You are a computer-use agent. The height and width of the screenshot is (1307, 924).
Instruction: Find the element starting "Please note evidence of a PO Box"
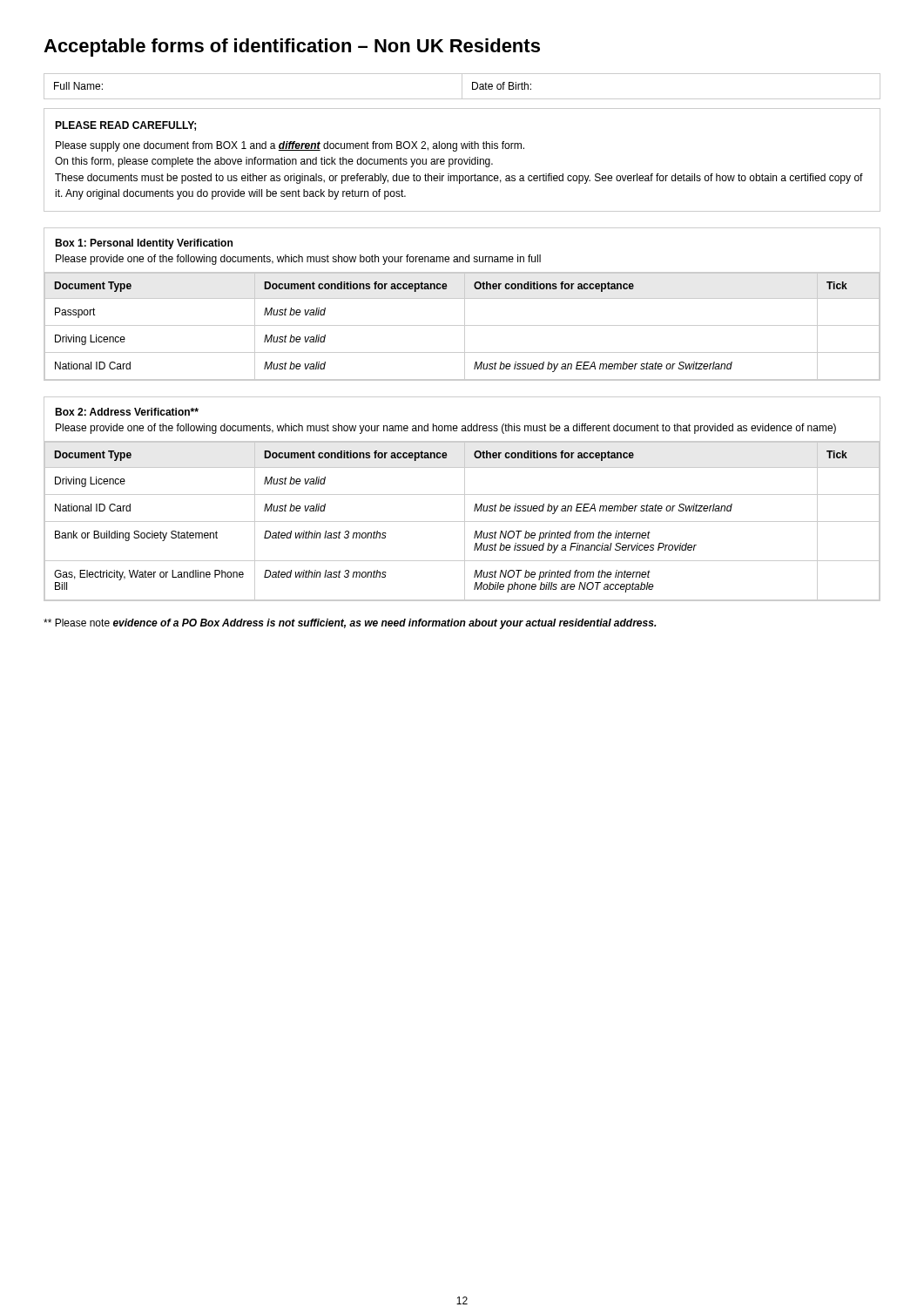[462, 623]
